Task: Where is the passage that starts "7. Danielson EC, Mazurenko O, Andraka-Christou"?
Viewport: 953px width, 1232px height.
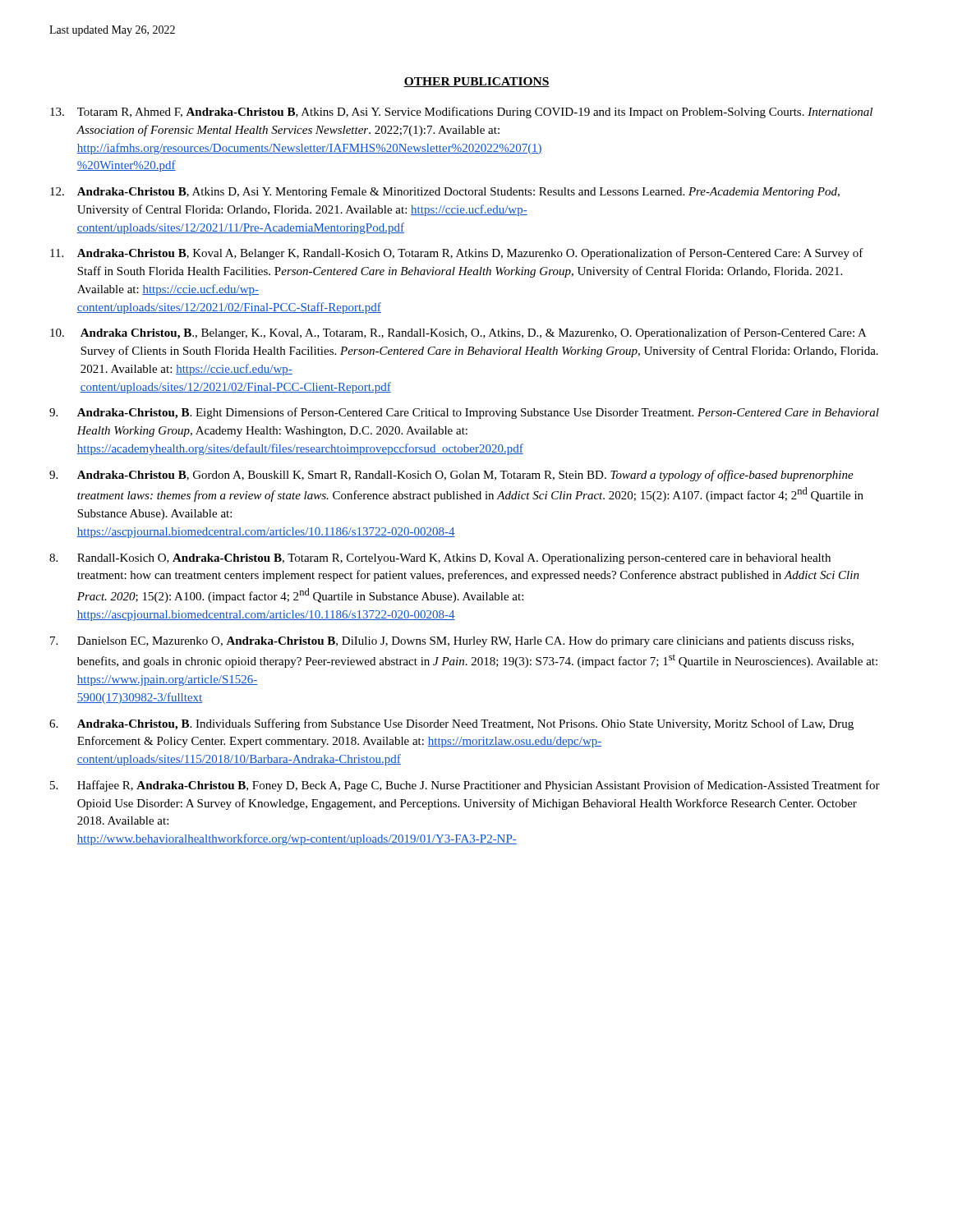Action: tap(466, 669)
